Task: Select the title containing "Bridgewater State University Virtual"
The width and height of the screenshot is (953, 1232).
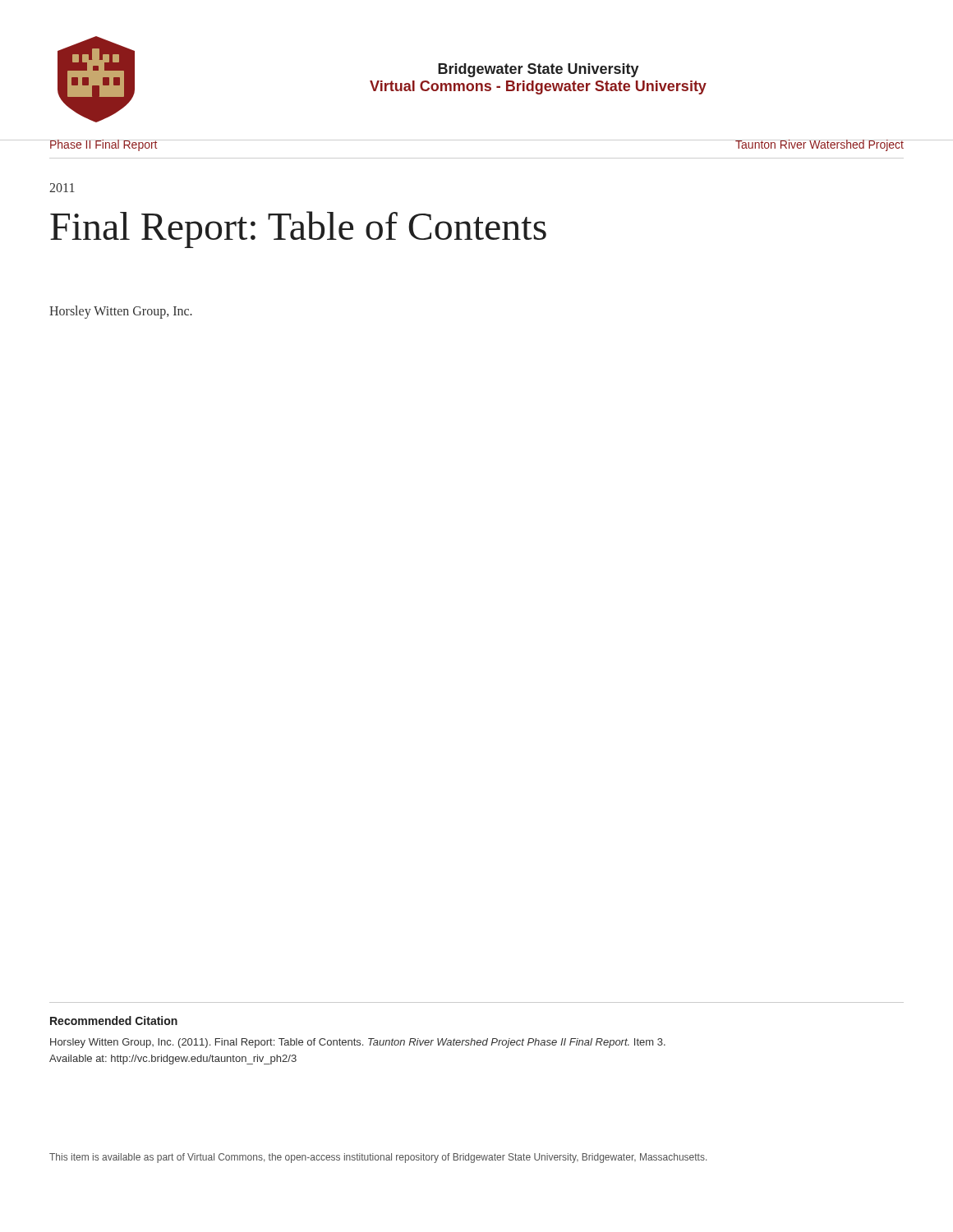Action: 538,78
